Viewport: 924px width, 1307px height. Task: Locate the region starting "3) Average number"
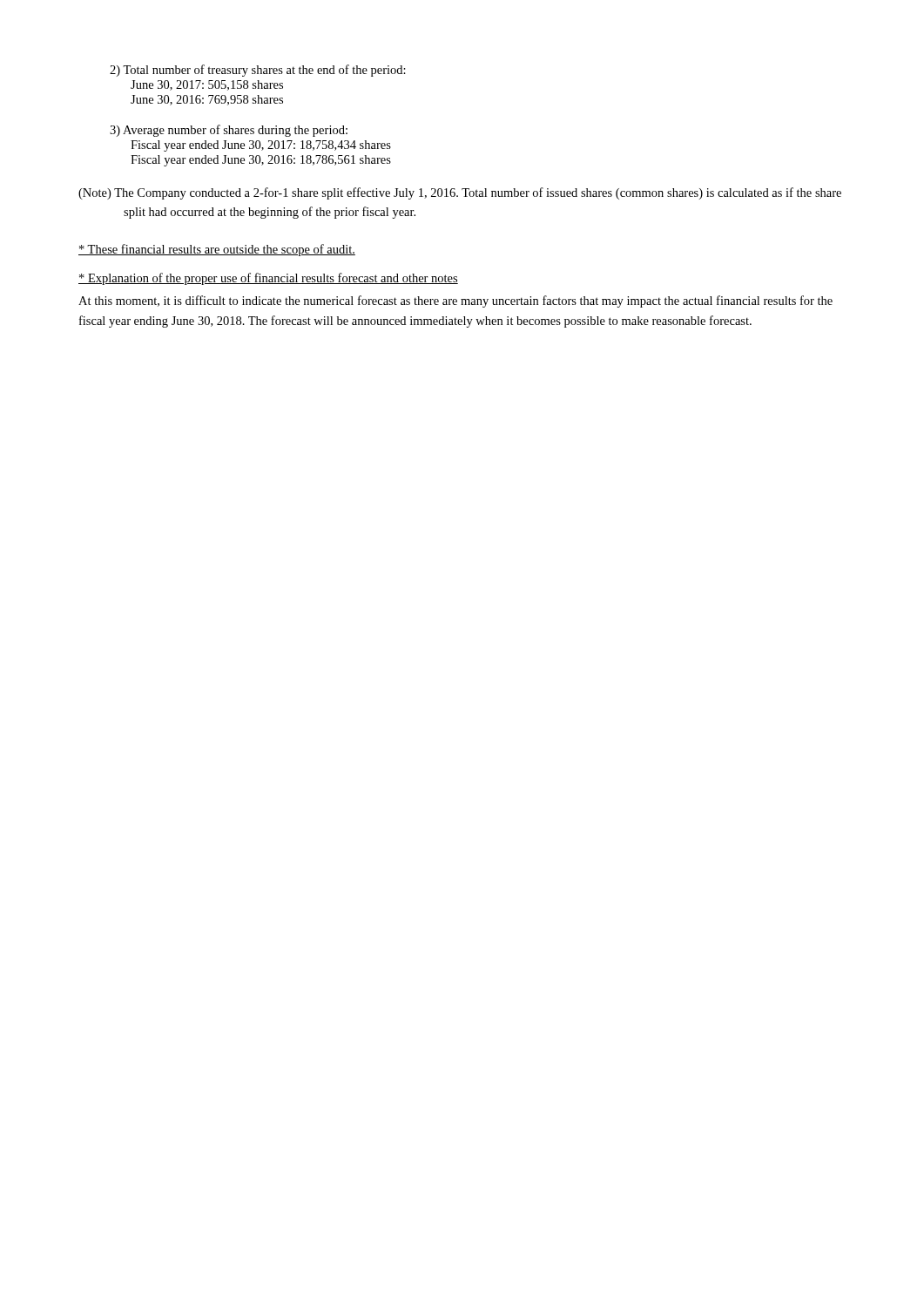[229, 131]
